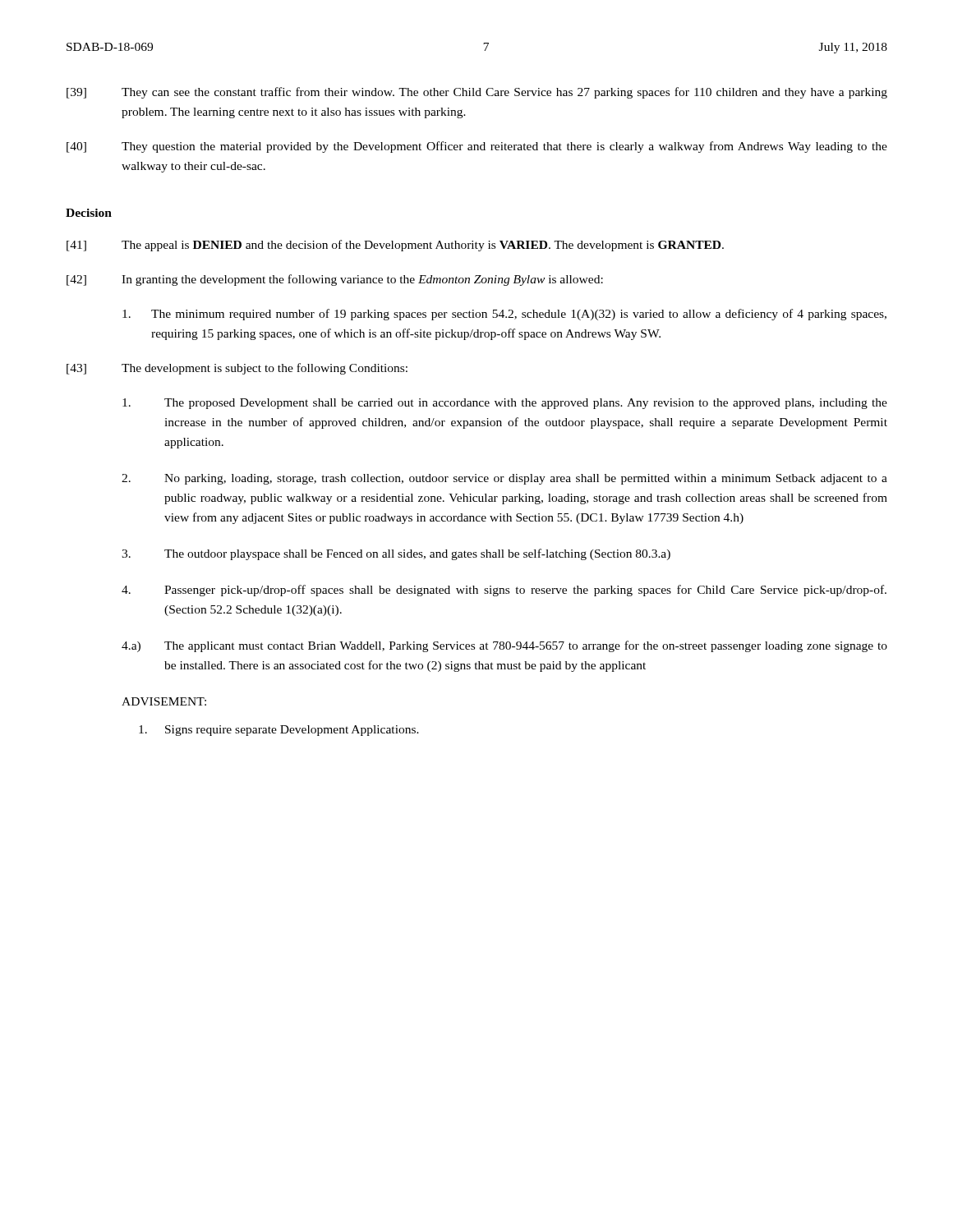953x1232 pixels.
Task: Click the passage that begins "4.a) The applicant must contact Brian Waddell,"
Action: click(504, 656)
